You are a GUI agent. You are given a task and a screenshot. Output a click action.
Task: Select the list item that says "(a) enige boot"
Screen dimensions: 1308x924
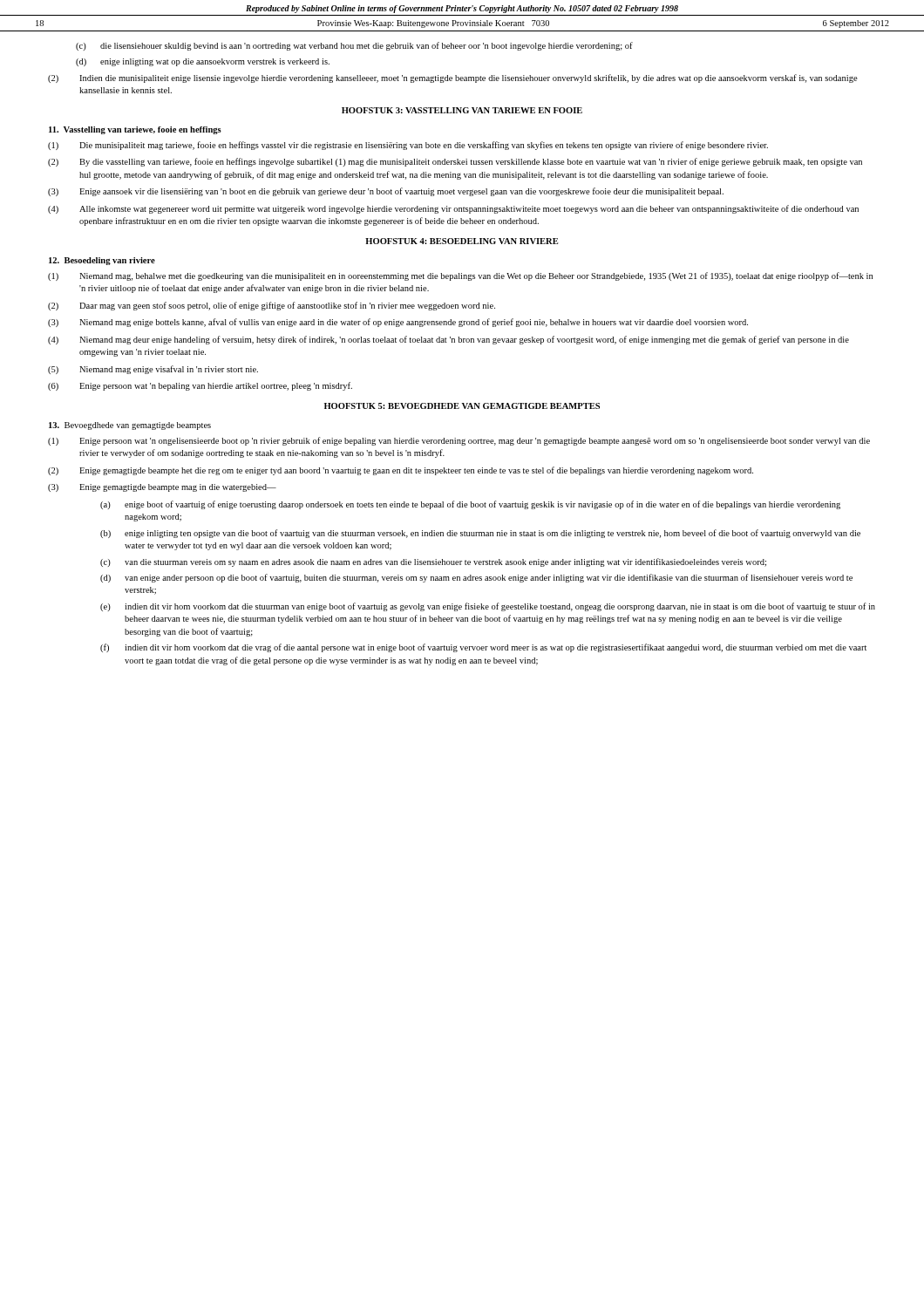(x=488, y=511)
